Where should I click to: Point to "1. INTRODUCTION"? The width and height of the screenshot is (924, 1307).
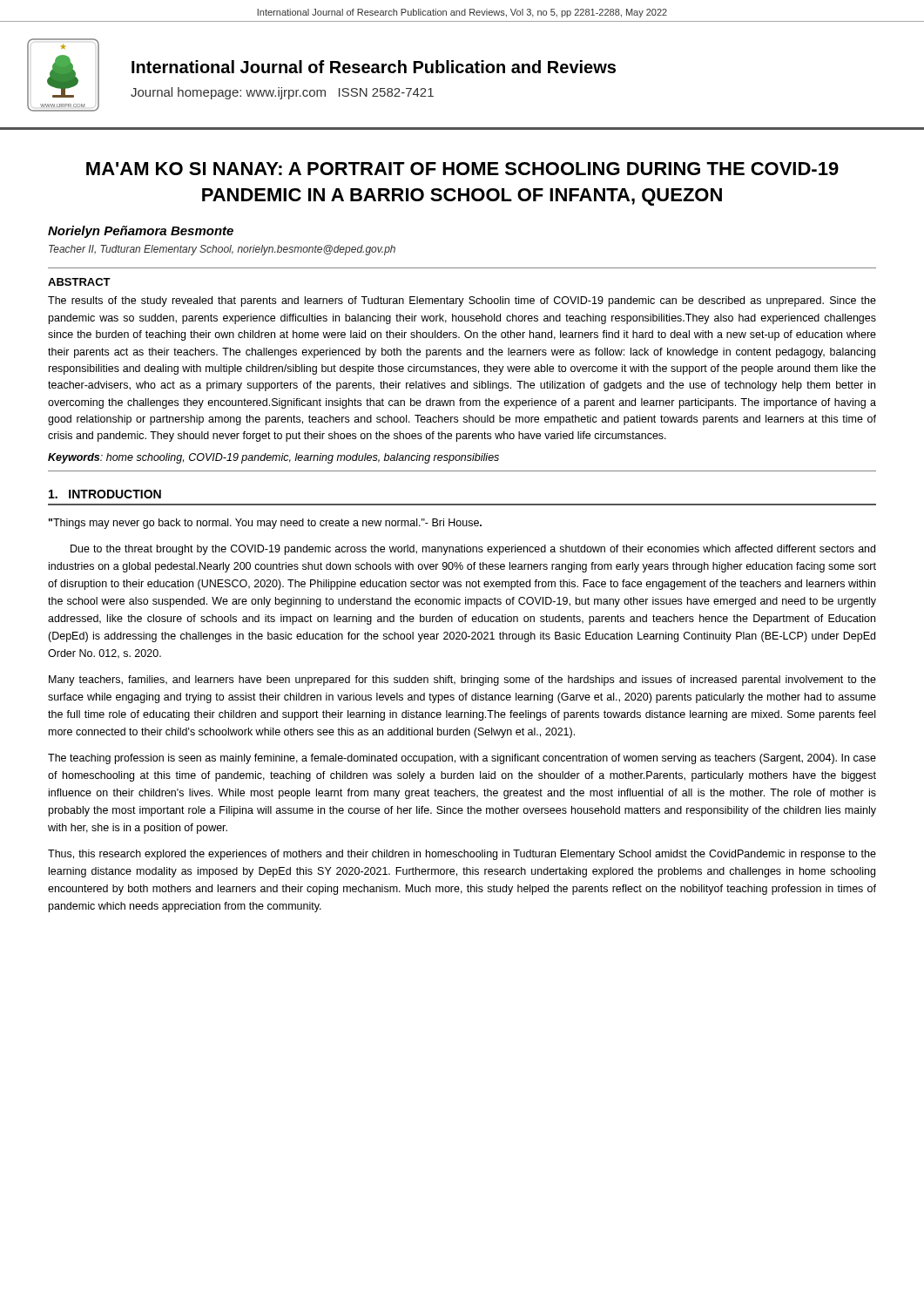[x=105, y=494]
